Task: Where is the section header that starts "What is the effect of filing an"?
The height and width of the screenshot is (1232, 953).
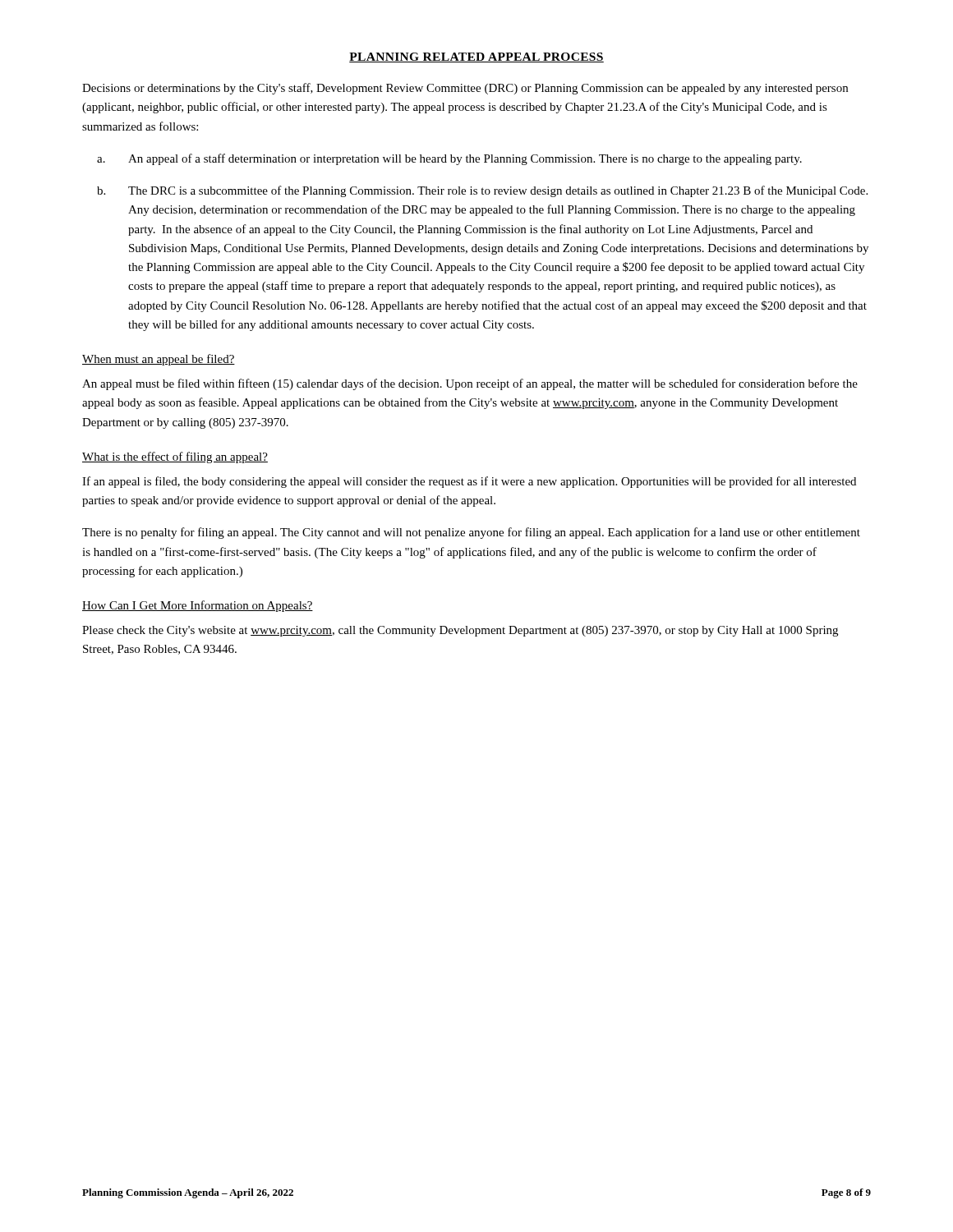Action: (175, 457)
